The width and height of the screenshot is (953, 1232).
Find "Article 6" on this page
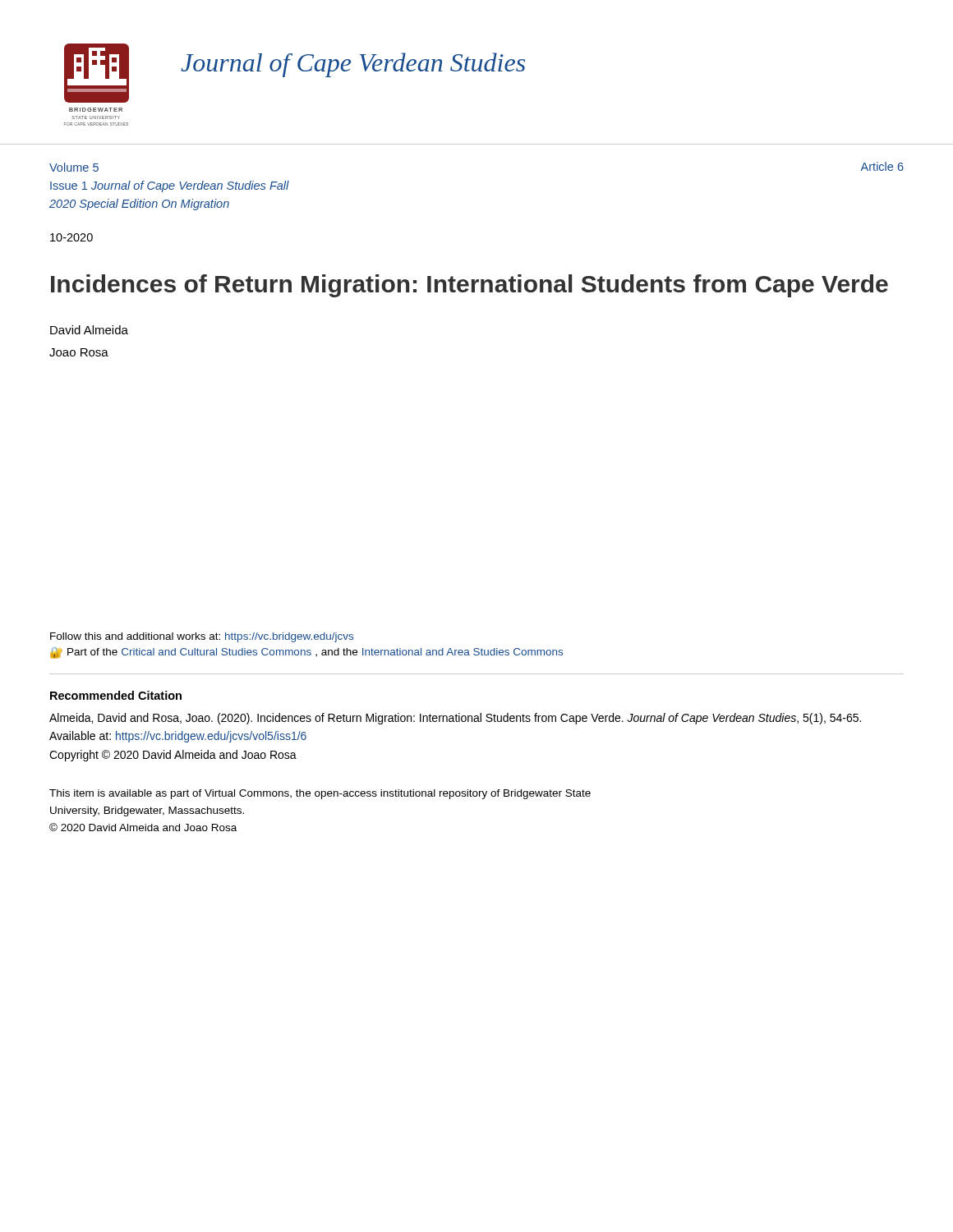tap(882, 167)
